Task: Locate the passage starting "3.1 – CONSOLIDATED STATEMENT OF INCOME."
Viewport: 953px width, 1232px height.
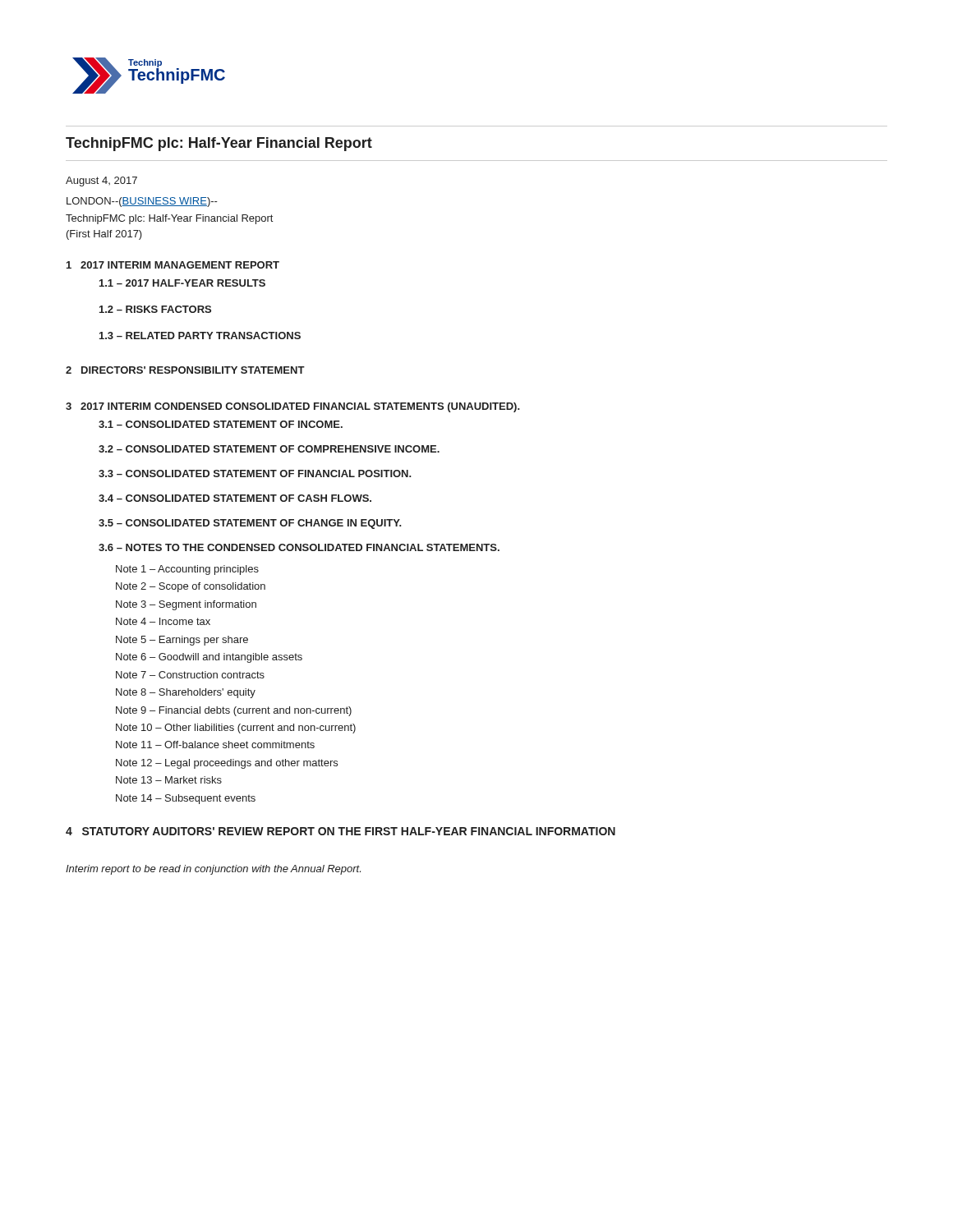Action: click(221, 424)
